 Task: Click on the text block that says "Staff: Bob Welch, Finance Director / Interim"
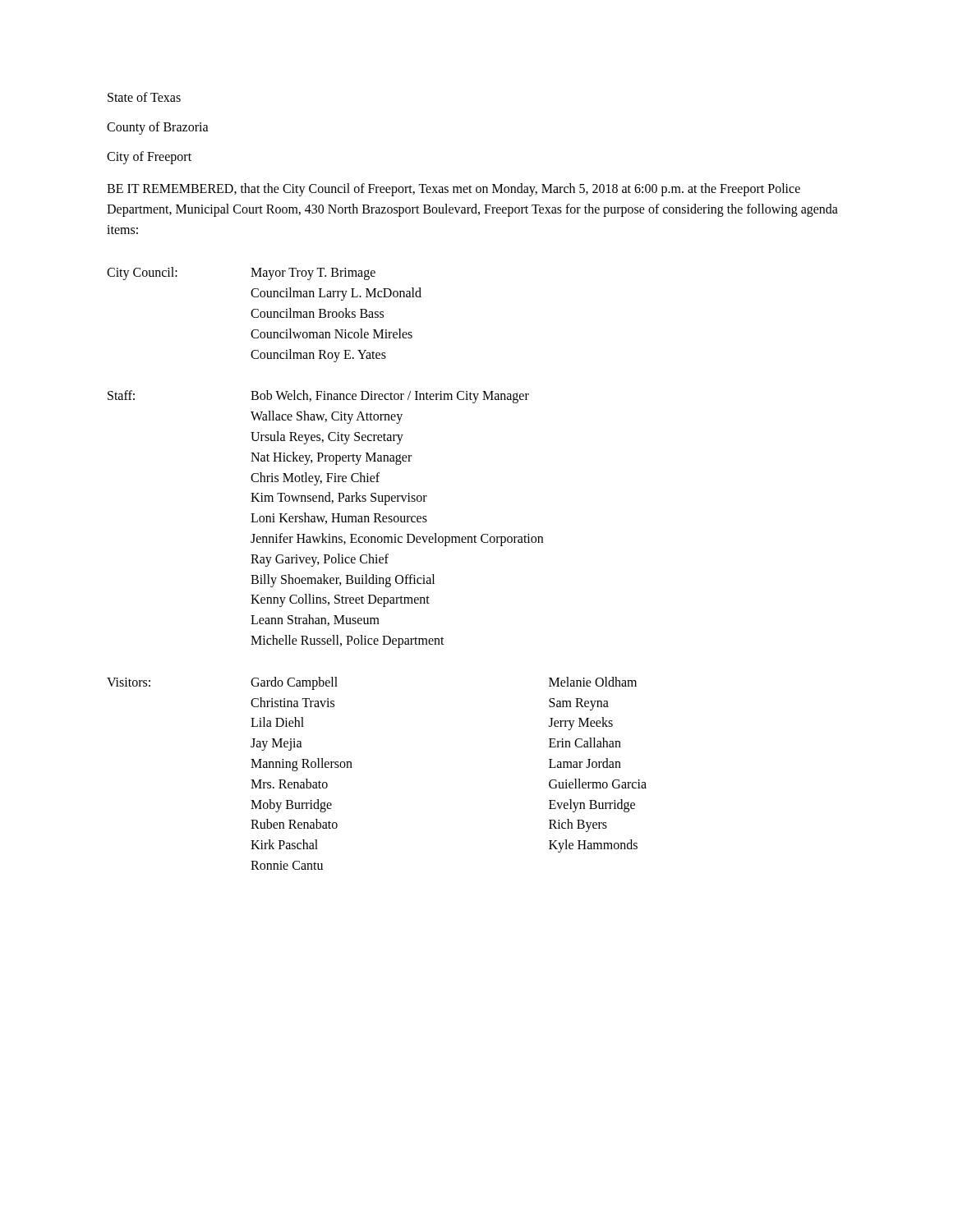click(x=318, y=397)
